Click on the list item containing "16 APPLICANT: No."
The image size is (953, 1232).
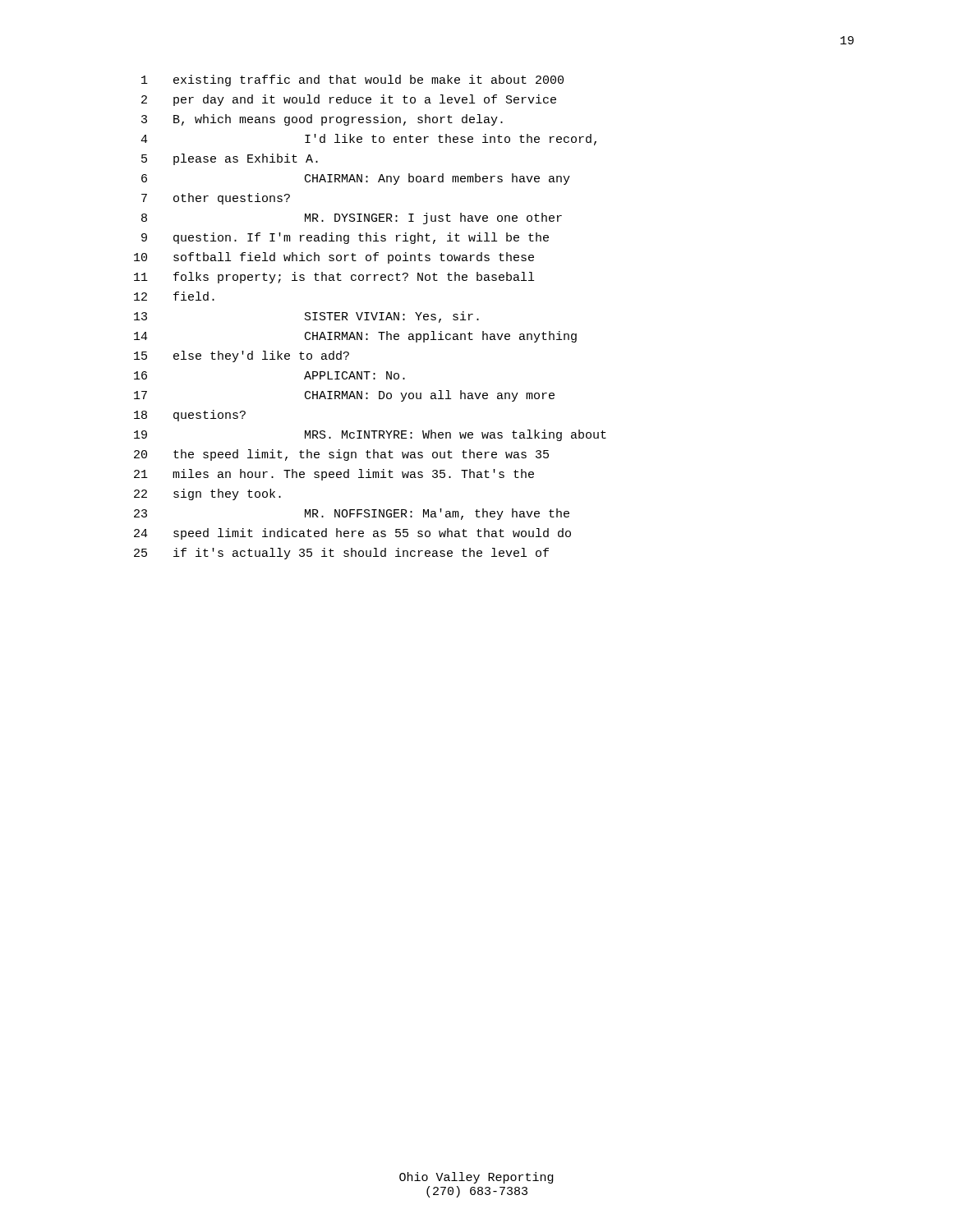pos(137,375)
